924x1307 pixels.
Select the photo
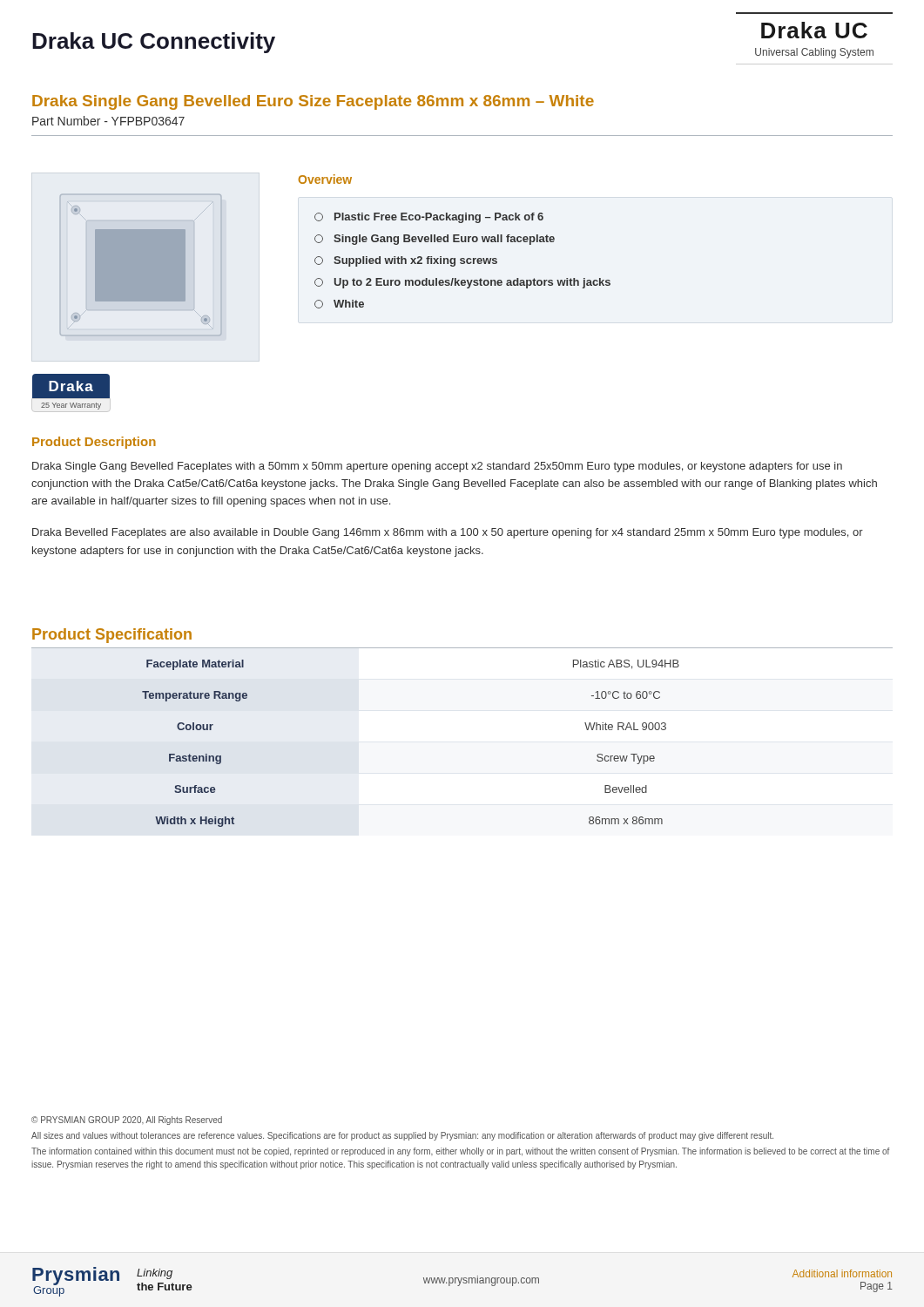coord(145,267)
